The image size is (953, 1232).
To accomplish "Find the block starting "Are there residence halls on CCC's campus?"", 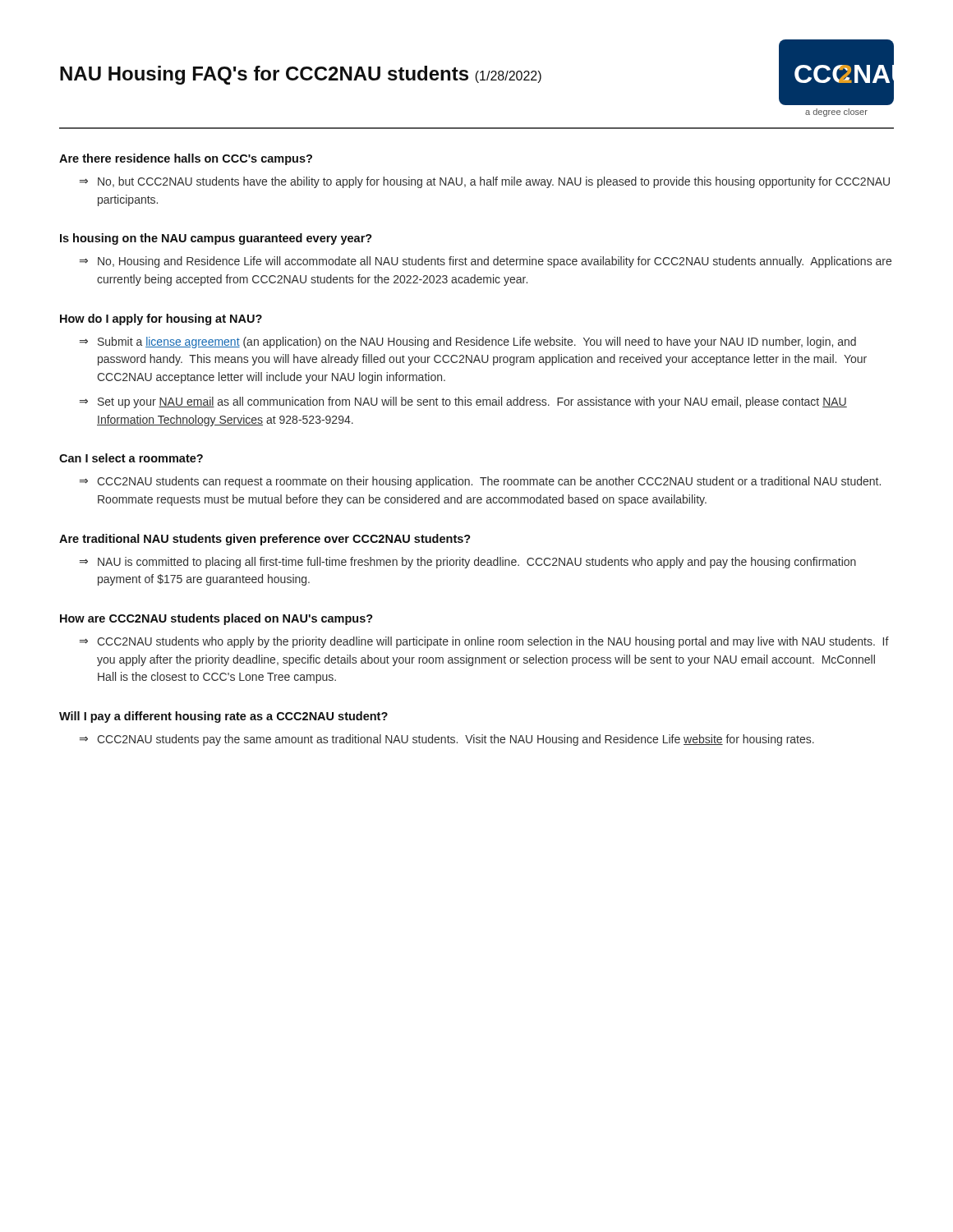I will click(x=186, y=158).
